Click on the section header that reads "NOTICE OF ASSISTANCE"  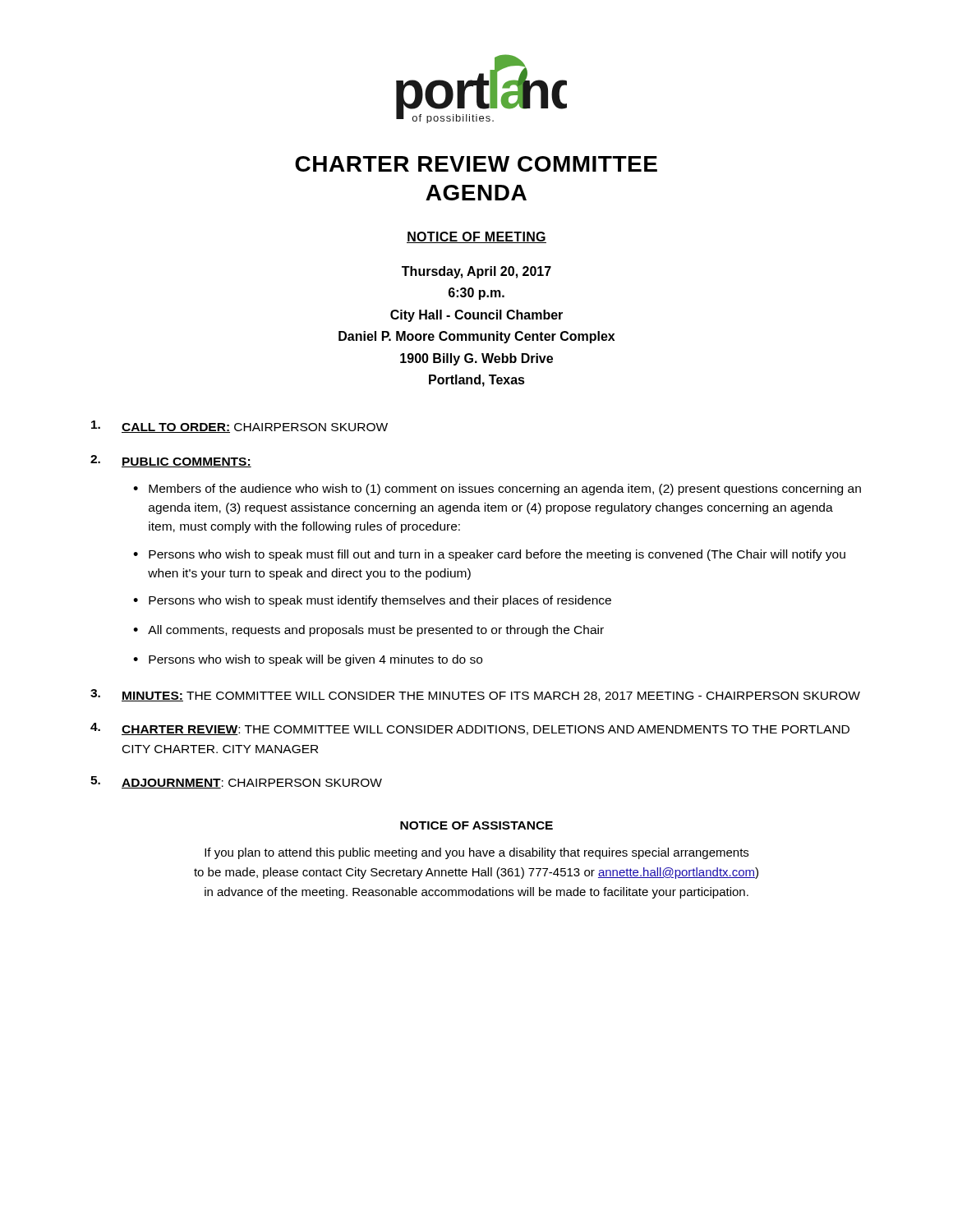pyautogui.click(x=476, y=825)
